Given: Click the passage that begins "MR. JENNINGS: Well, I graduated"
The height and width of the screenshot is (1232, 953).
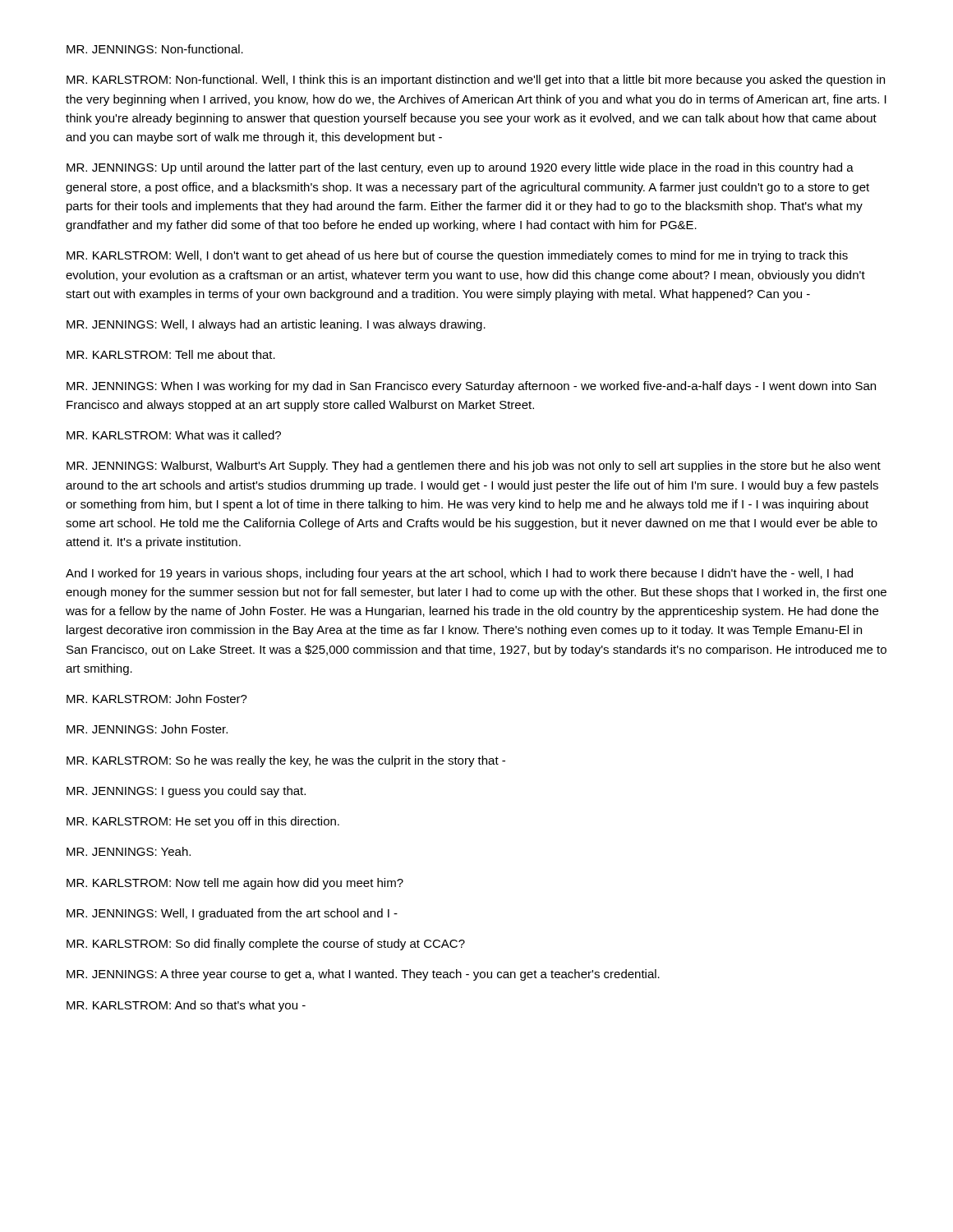Looking at the screenshot, I should point(232,913).
